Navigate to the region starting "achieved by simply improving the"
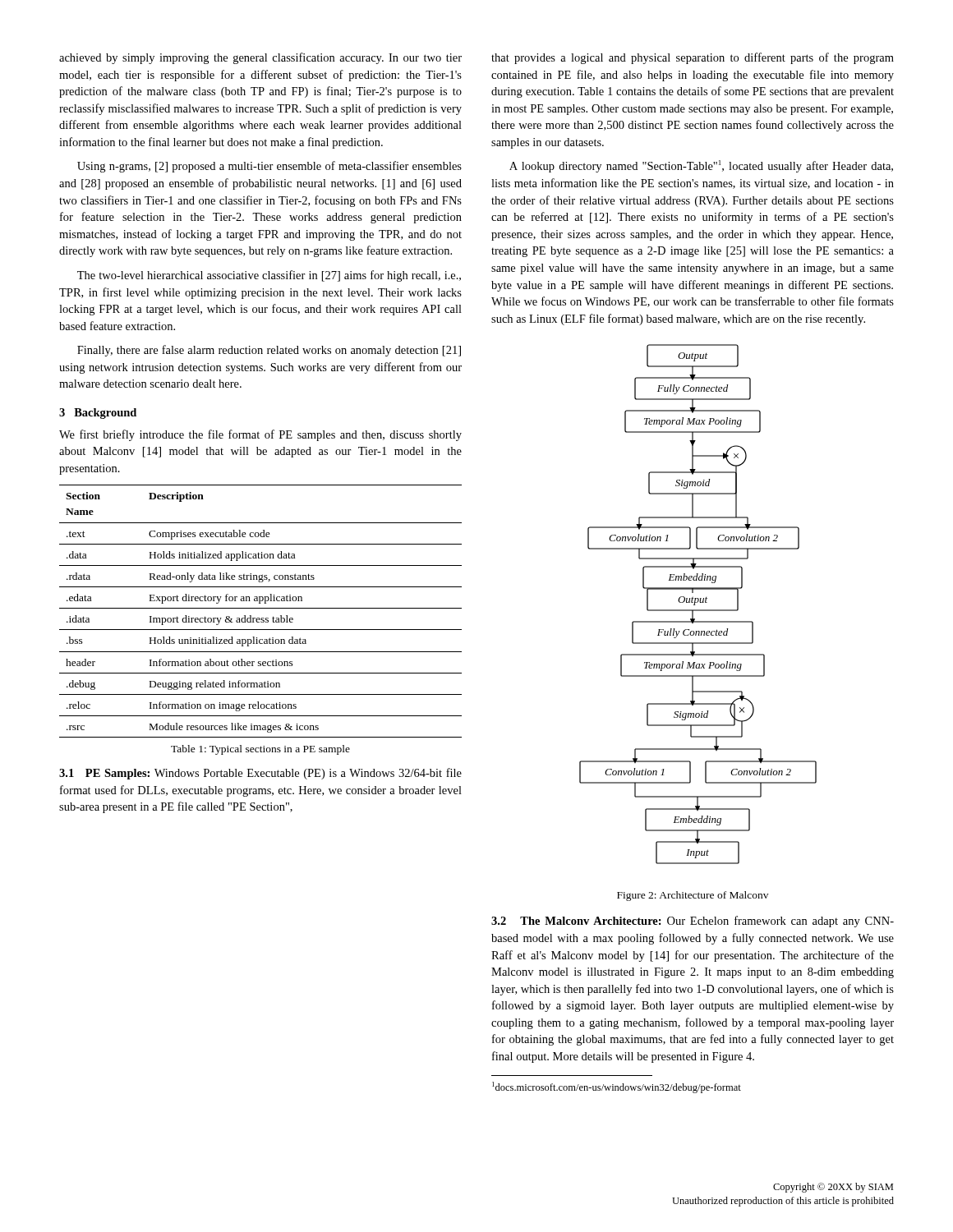The width and height of the screenshot is (953, 1232). 260,221
